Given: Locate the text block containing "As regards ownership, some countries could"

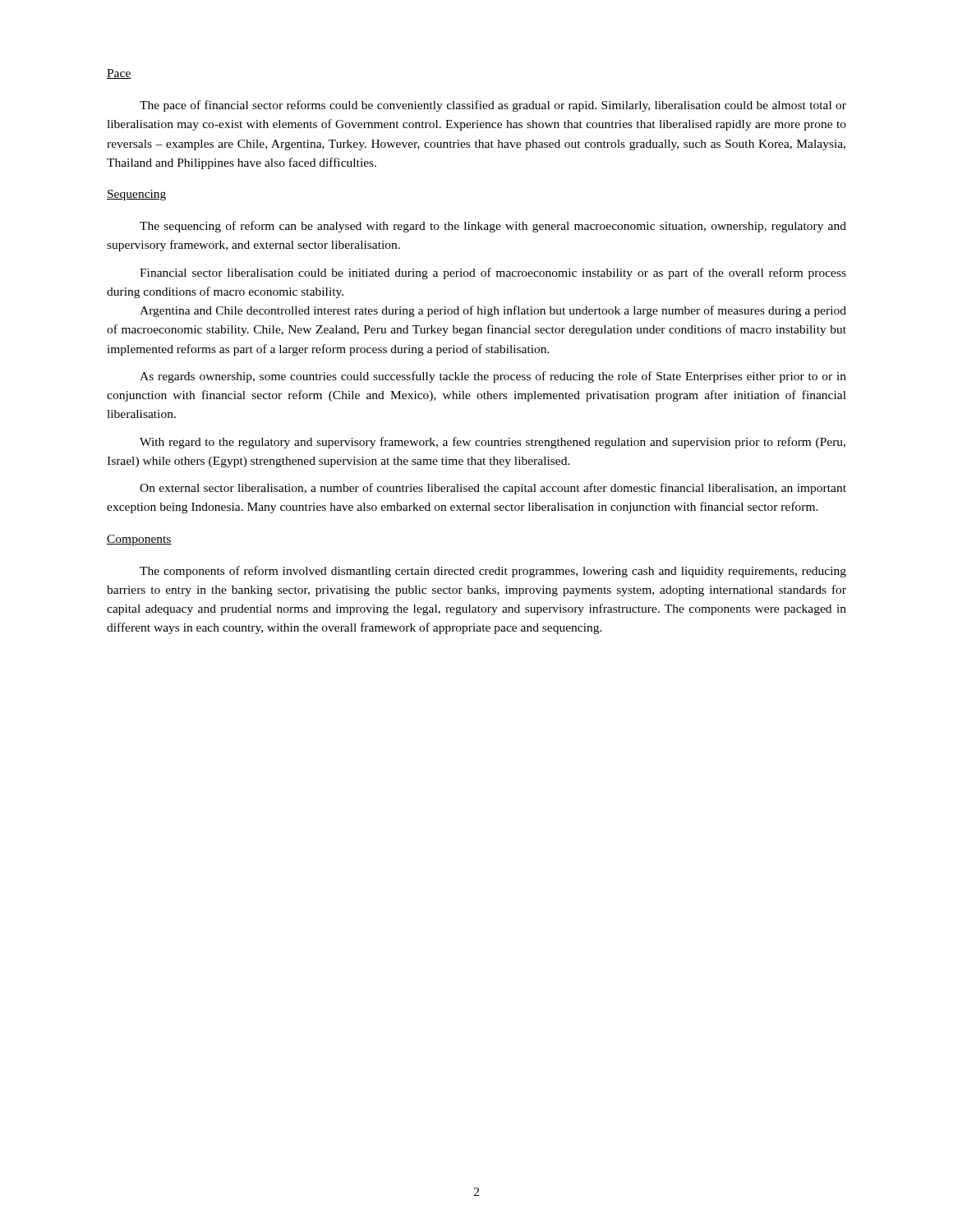Looking at the screenshot, I should (476, 395).
